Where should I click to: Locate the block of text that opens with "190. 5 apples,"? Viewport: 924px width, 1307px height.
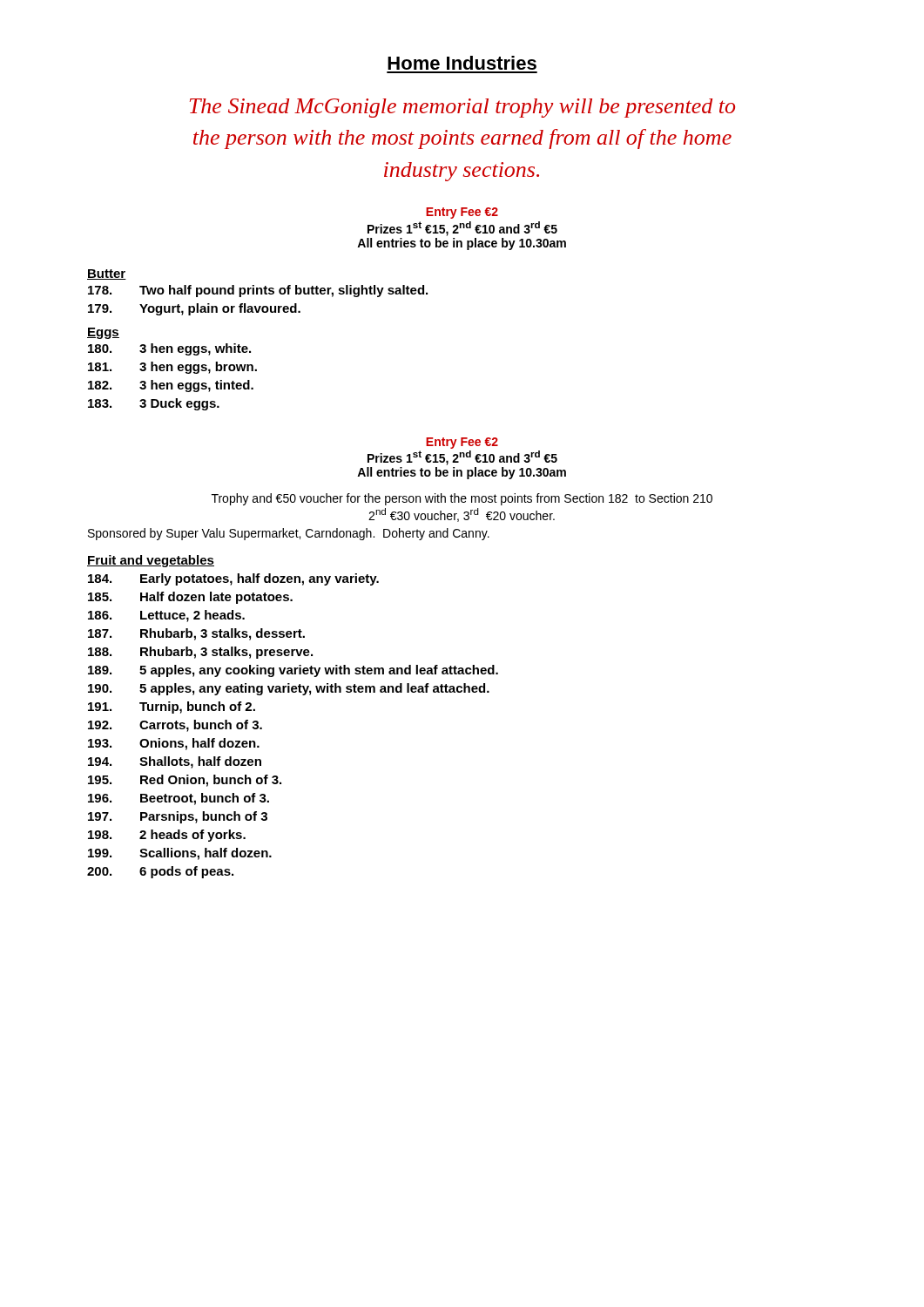[288, 688]
